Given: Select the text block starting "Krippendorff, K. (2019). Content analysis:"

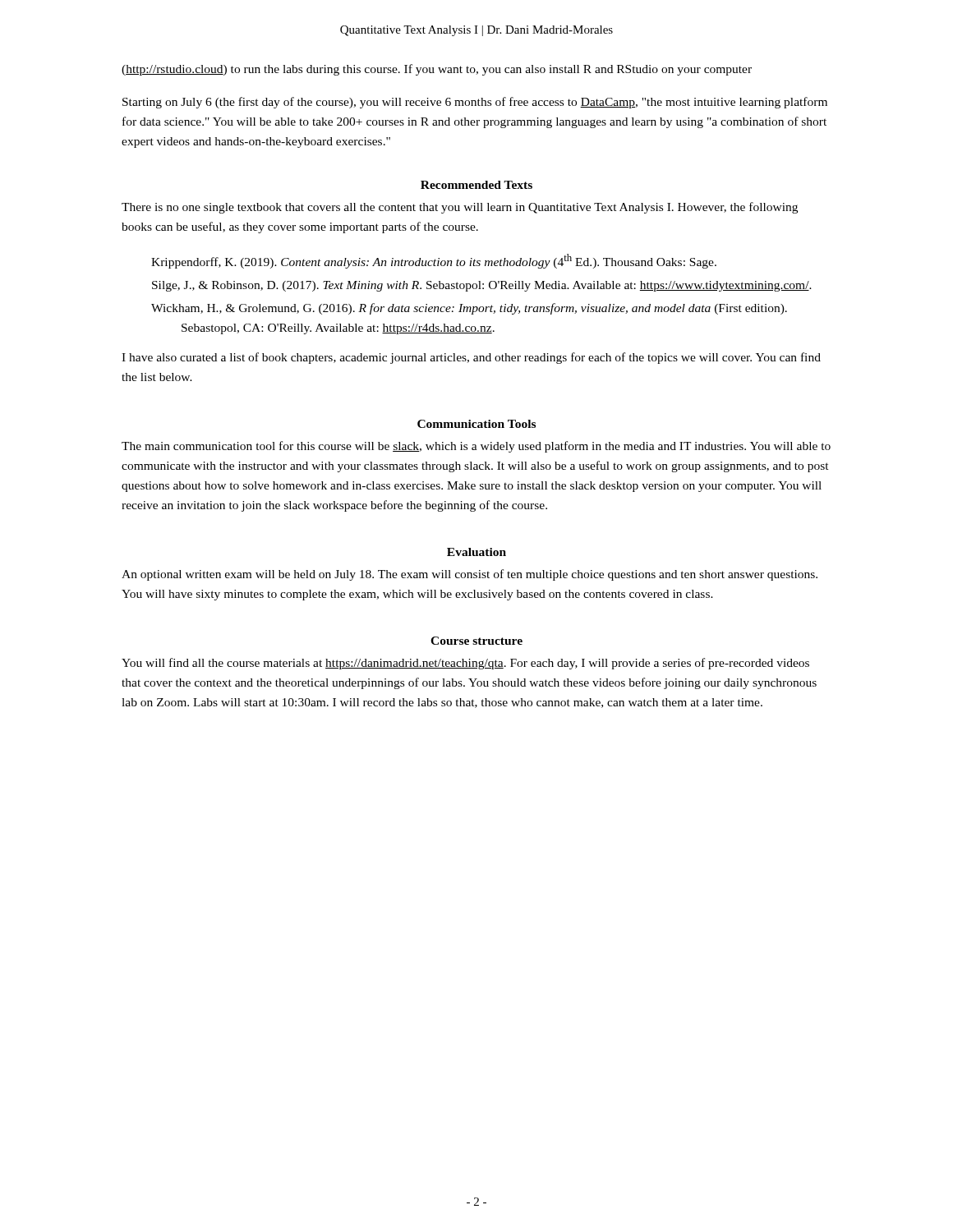Looking at the screenshot, I should [x=449, y=260].
